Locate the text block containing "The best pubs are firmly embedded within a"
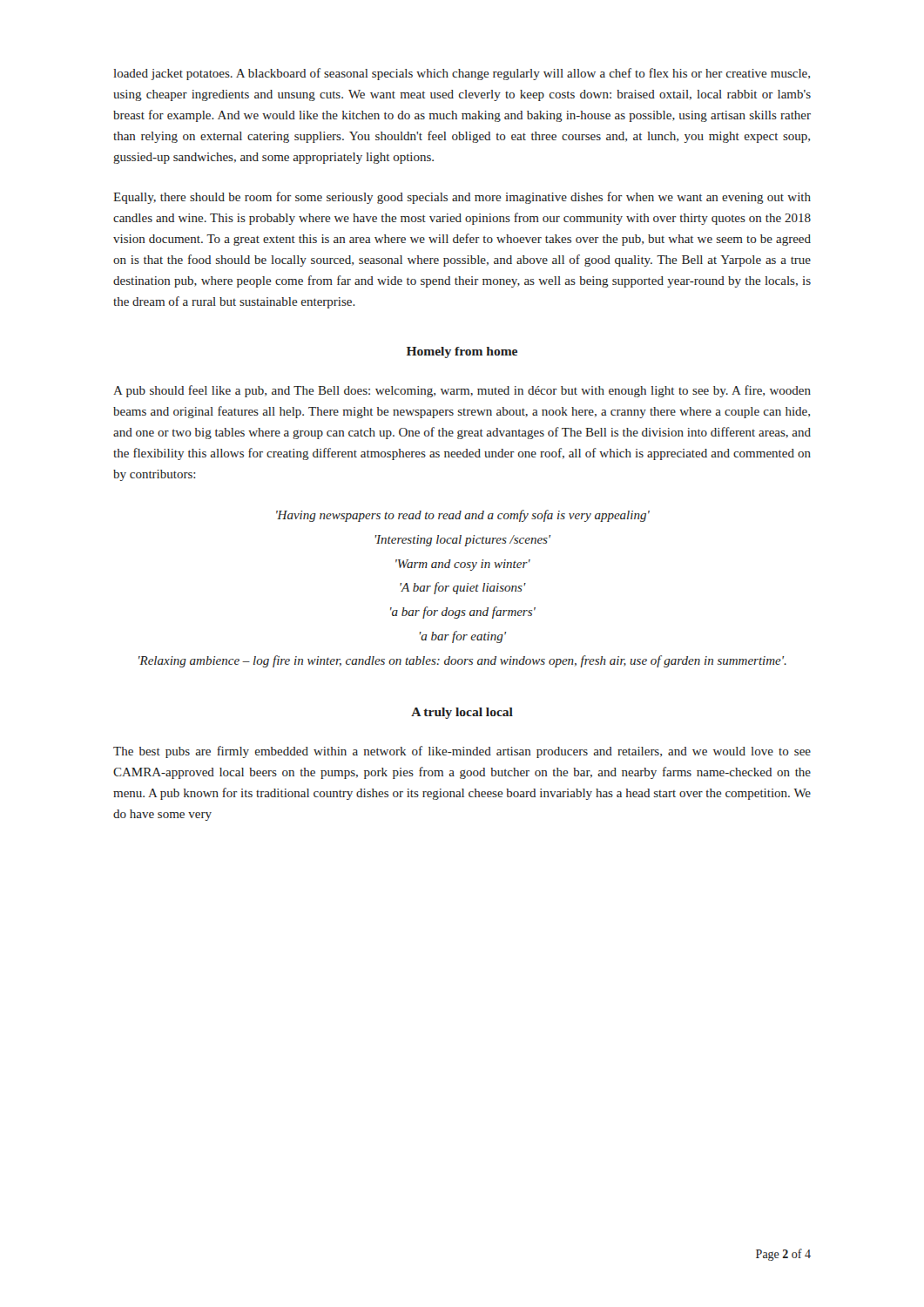The width and height of the screenshot is (924, 1307). [x=462, y=783]
